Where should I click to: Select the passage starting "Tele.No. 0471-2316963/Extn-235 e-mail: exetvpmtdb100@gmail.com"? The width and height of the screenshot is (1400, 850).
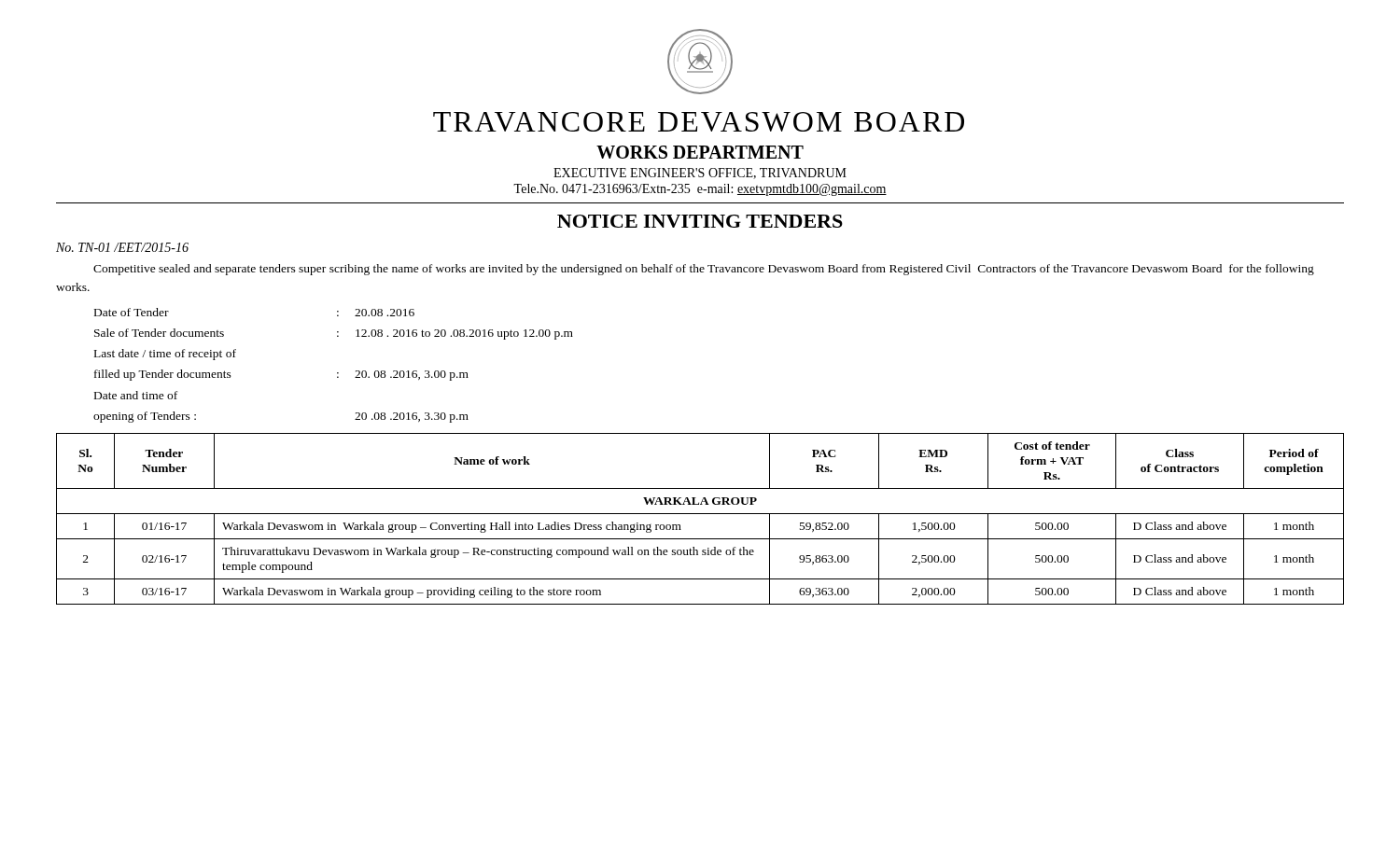tap(700, 189)
